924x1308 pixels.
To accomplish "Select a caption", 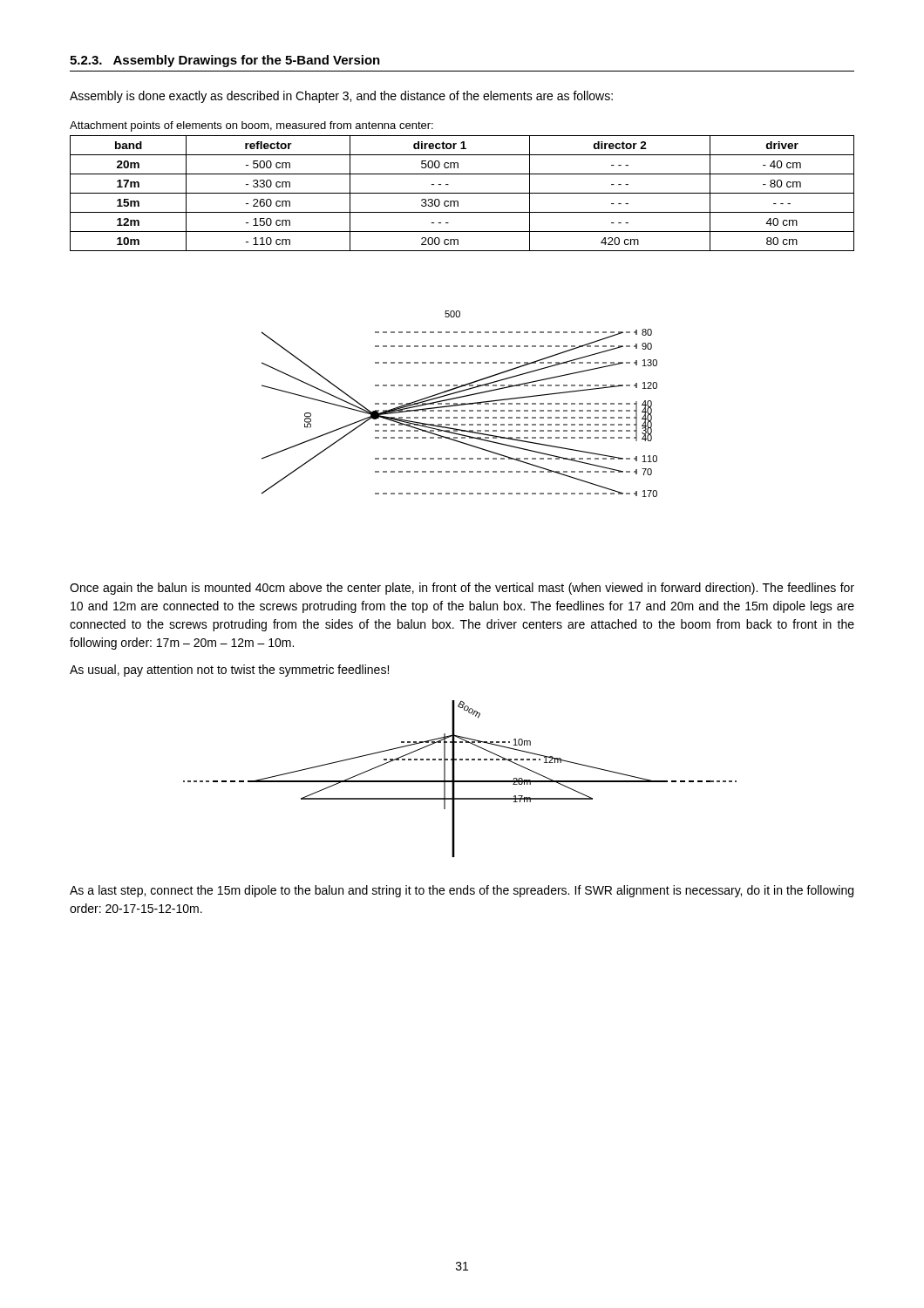I will coord(252,125).
